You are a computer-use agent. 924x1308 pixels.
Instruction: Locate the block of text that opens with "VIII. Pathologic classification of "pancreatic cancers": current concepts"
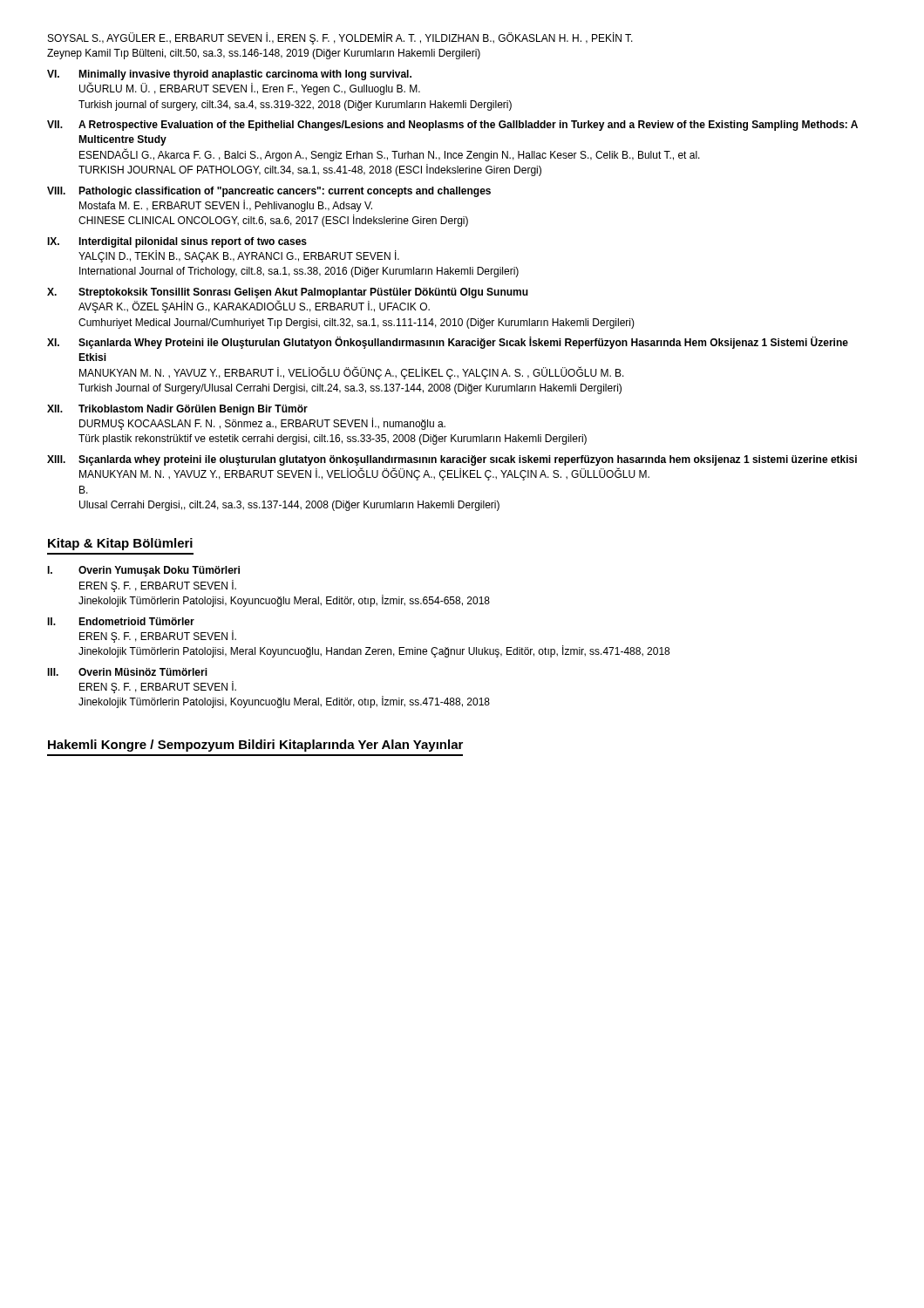point(462,206)
